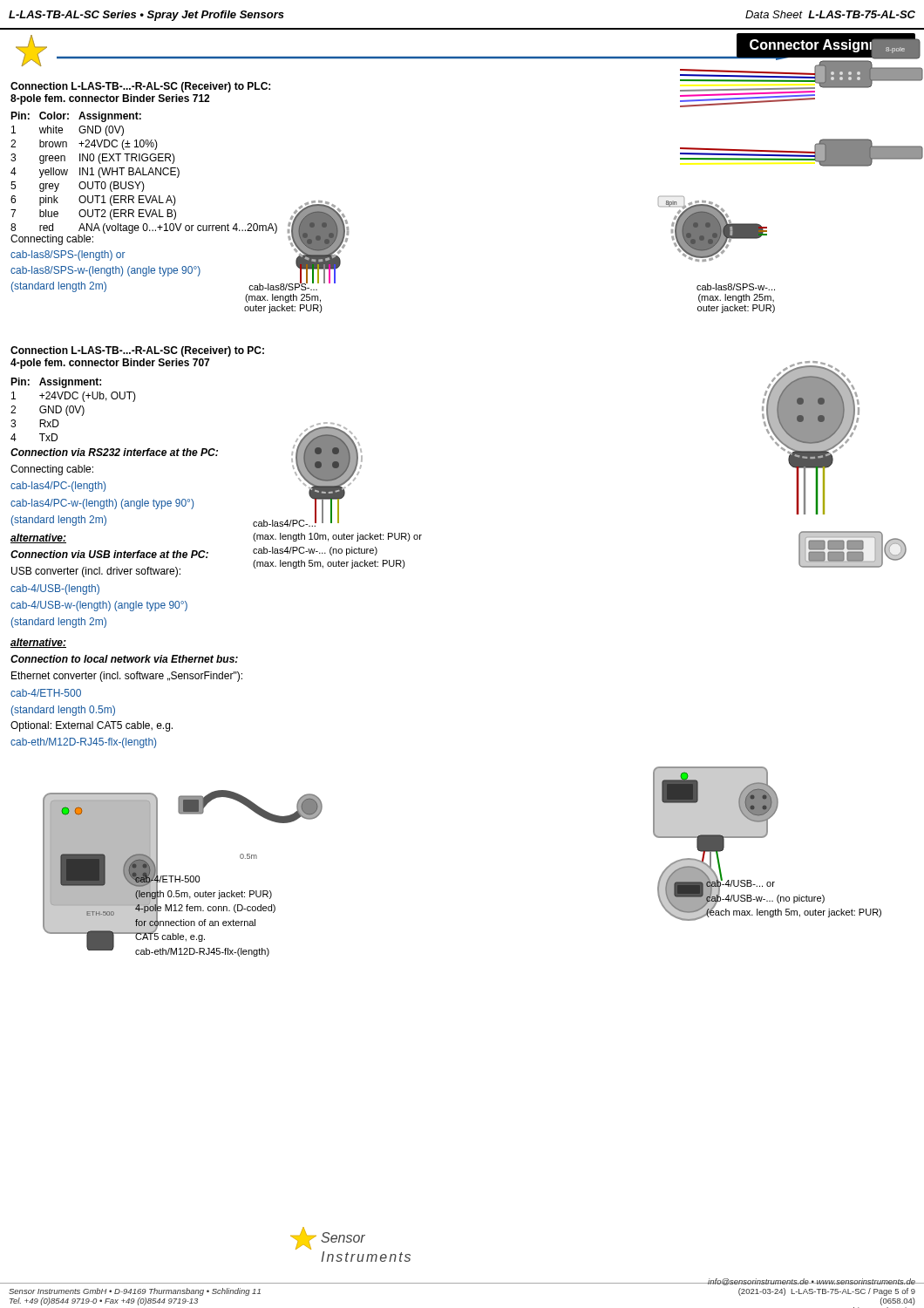Select the element starting "cab-las8/SPS-... (max. length 25m, outer jacket: PUR)"
Image resolution: width=924 pixels, height=1308 pixels.
[283, 297]
